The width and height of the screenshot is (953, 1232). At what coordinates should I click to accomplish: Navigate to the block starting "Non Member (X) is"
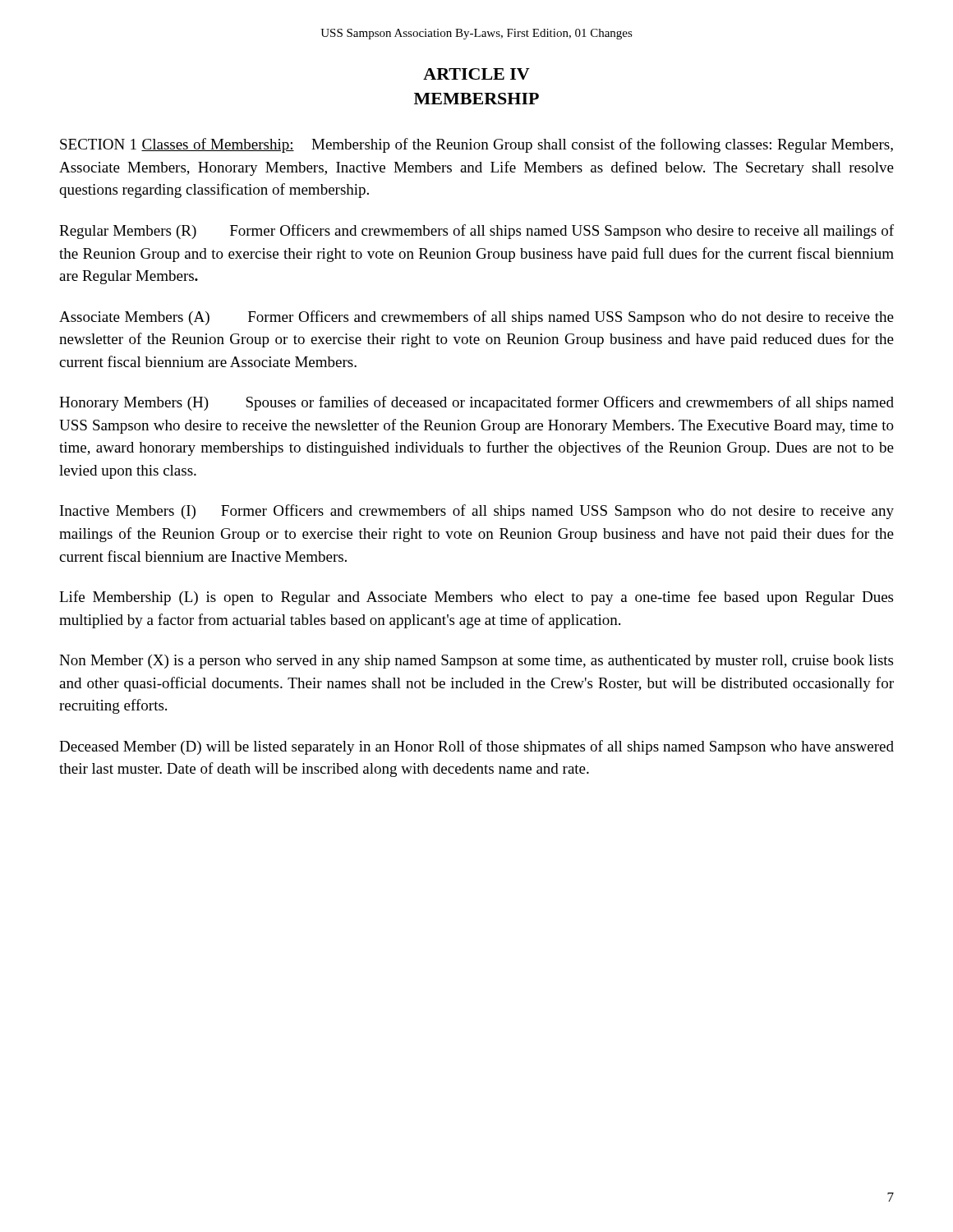pos(476,683)
